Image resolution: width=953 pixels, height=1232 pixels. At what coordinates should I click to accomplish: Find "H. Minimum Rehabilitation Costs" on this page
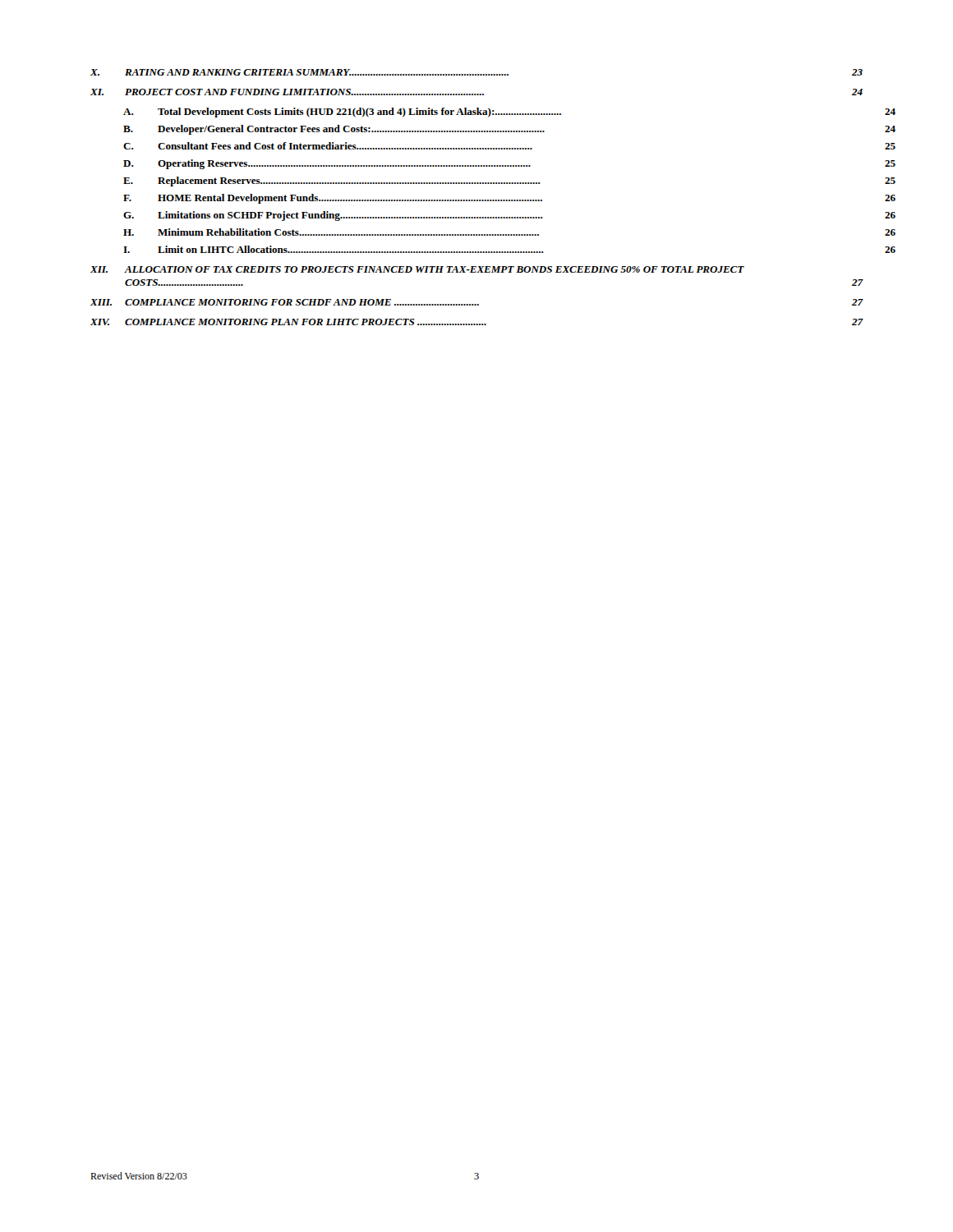click(509, 232)
